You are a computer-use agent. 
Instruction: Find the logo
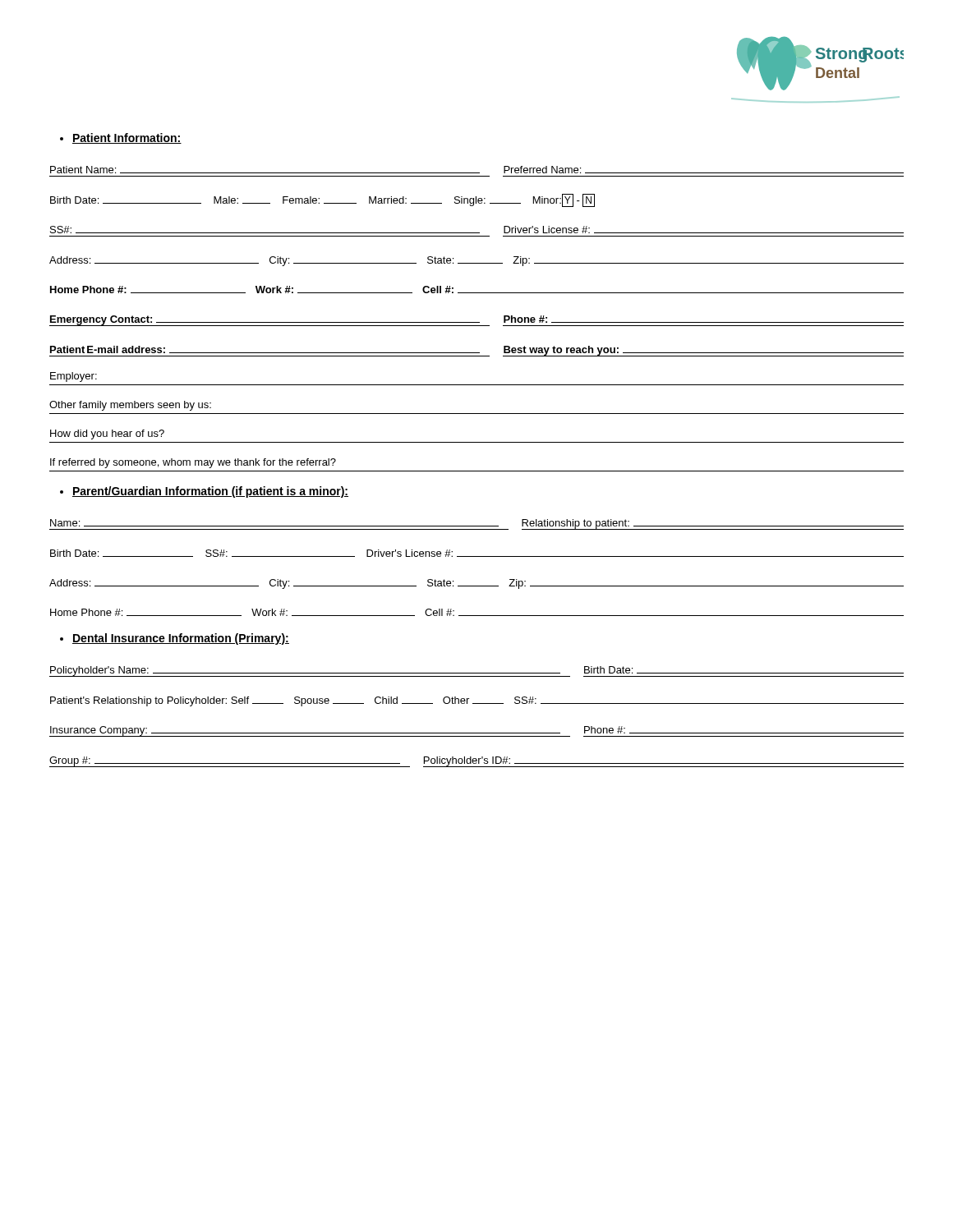[x=813, y=66]
